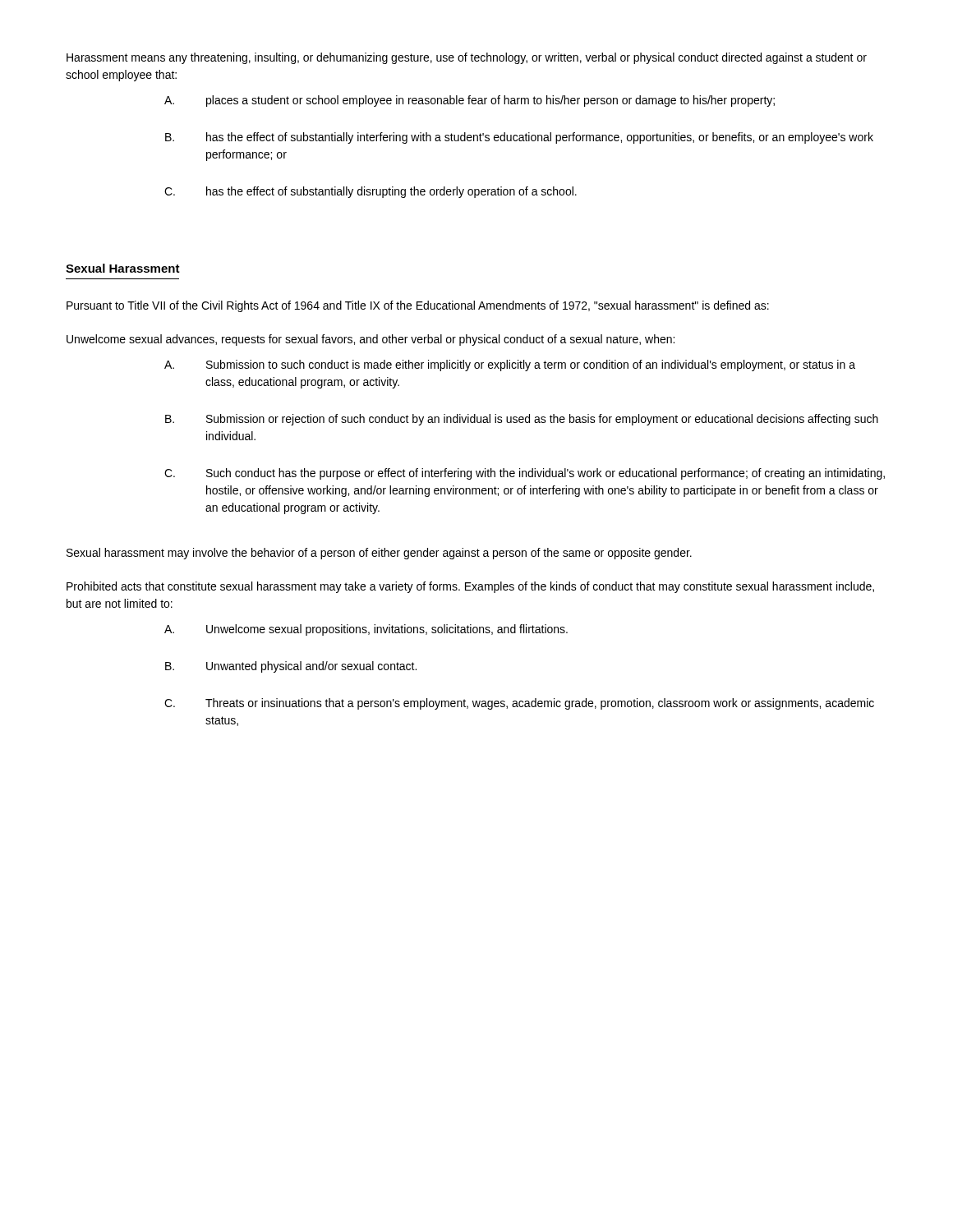The height and width of the screenshot is (1232, 953).
Task: Click on the text block starting "Sexual harassment may involve the behavior"
Action: (379, 553)
